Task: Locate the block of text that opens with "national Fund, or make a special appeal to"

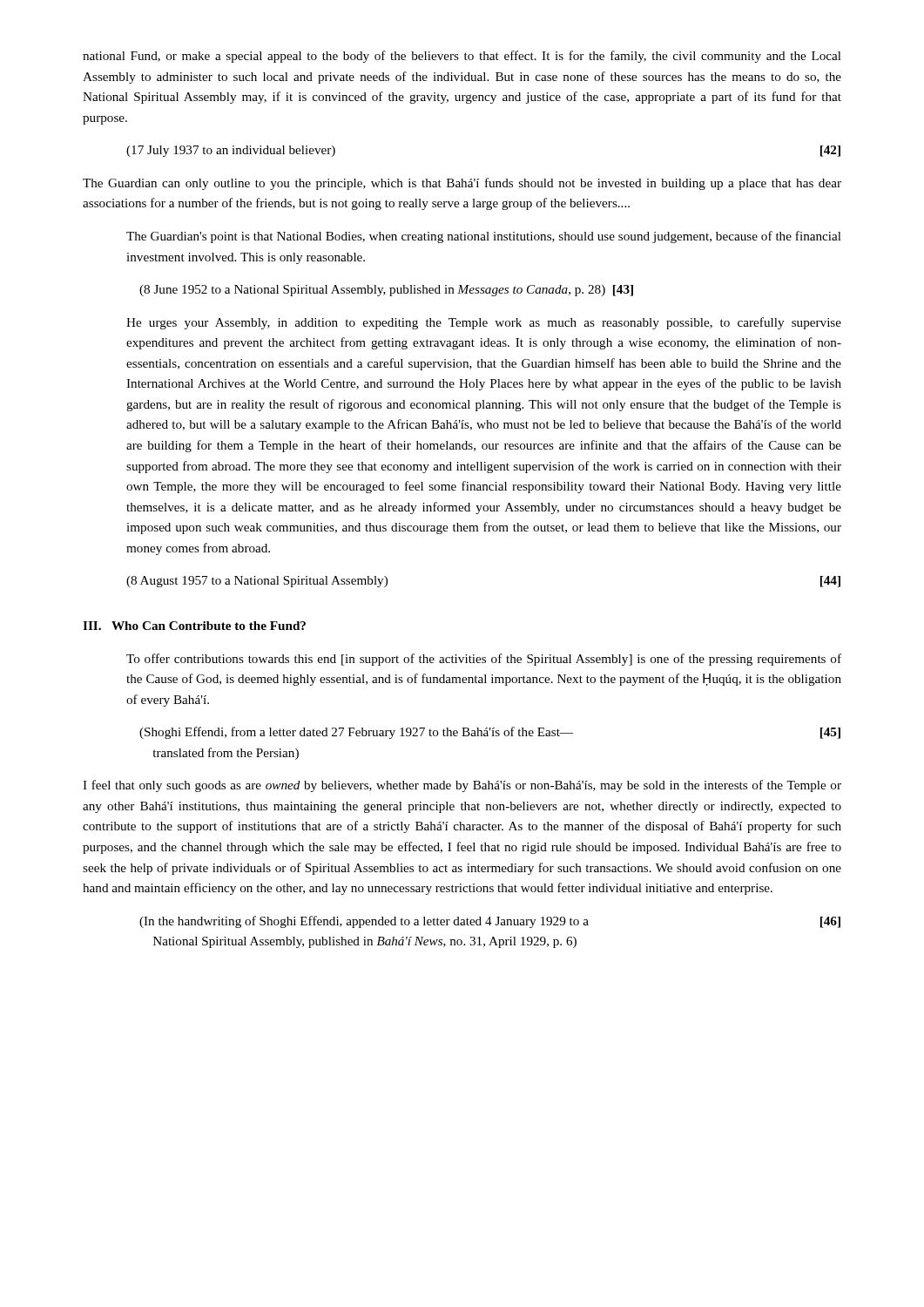Action: (462, 86)
